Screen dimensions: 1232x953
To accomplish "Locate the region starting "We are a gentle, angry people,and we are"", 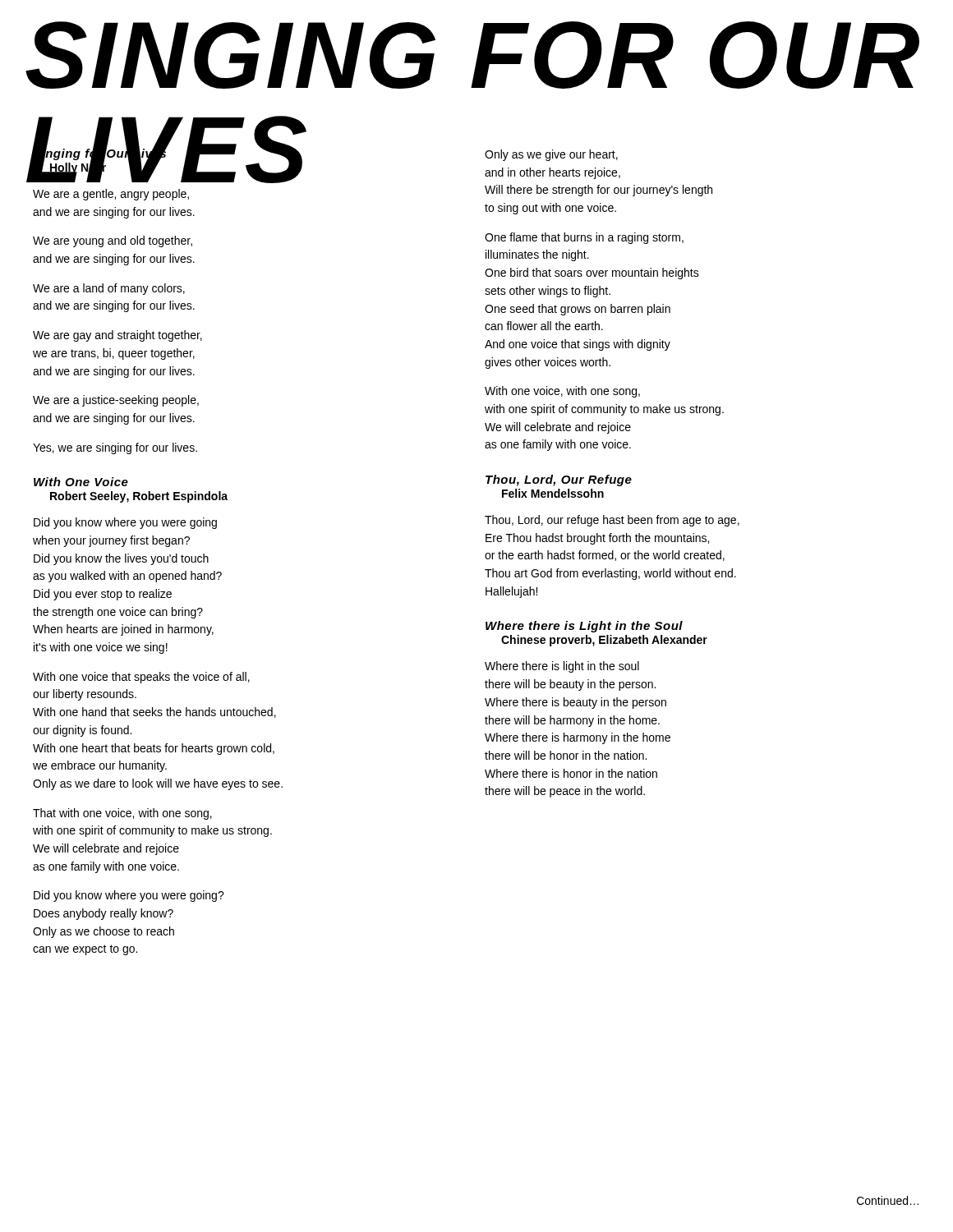I will (x=114, y=203).
